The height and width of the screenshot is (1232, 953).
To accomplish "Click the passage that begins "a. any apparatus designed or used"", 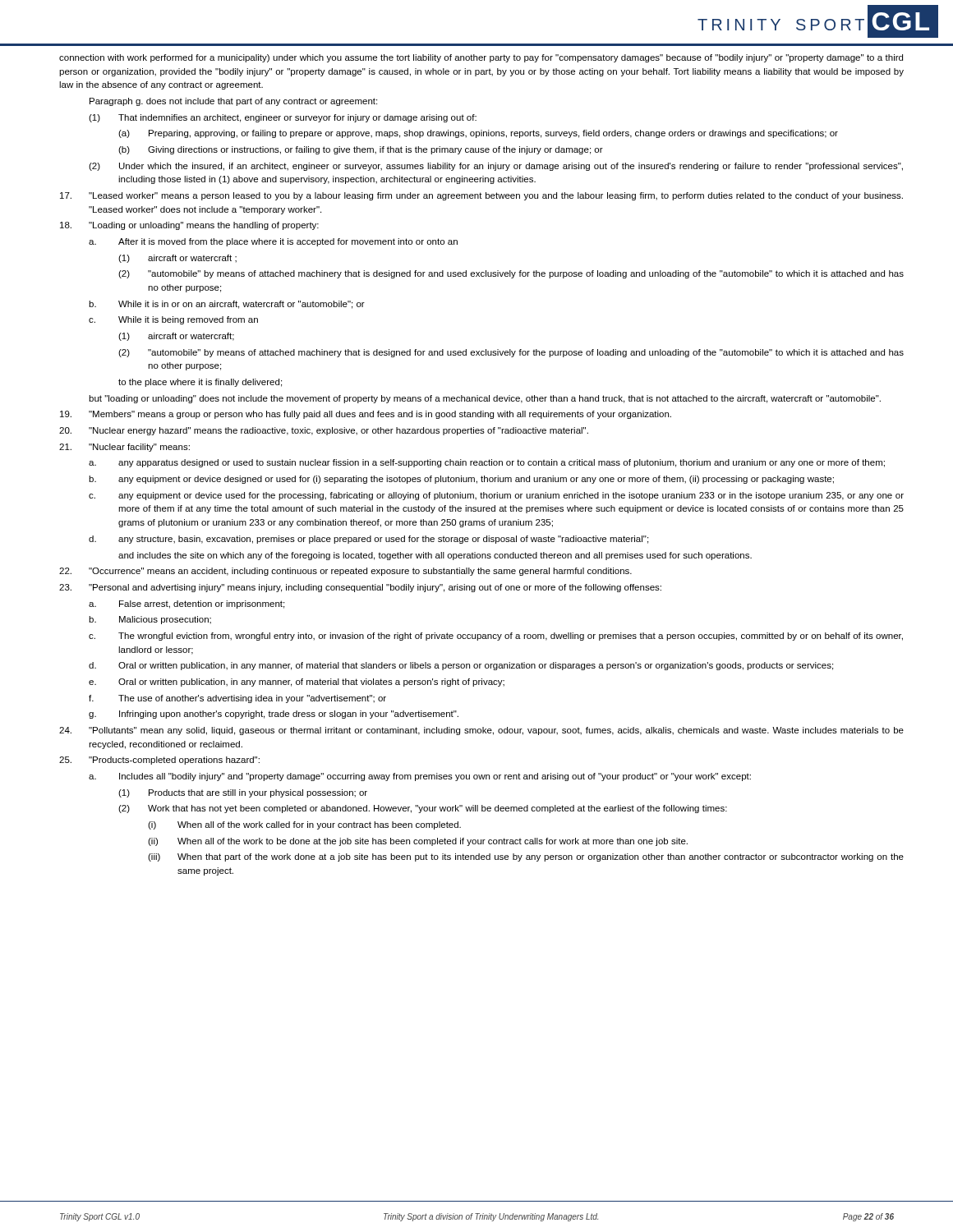I will [496, 463].
